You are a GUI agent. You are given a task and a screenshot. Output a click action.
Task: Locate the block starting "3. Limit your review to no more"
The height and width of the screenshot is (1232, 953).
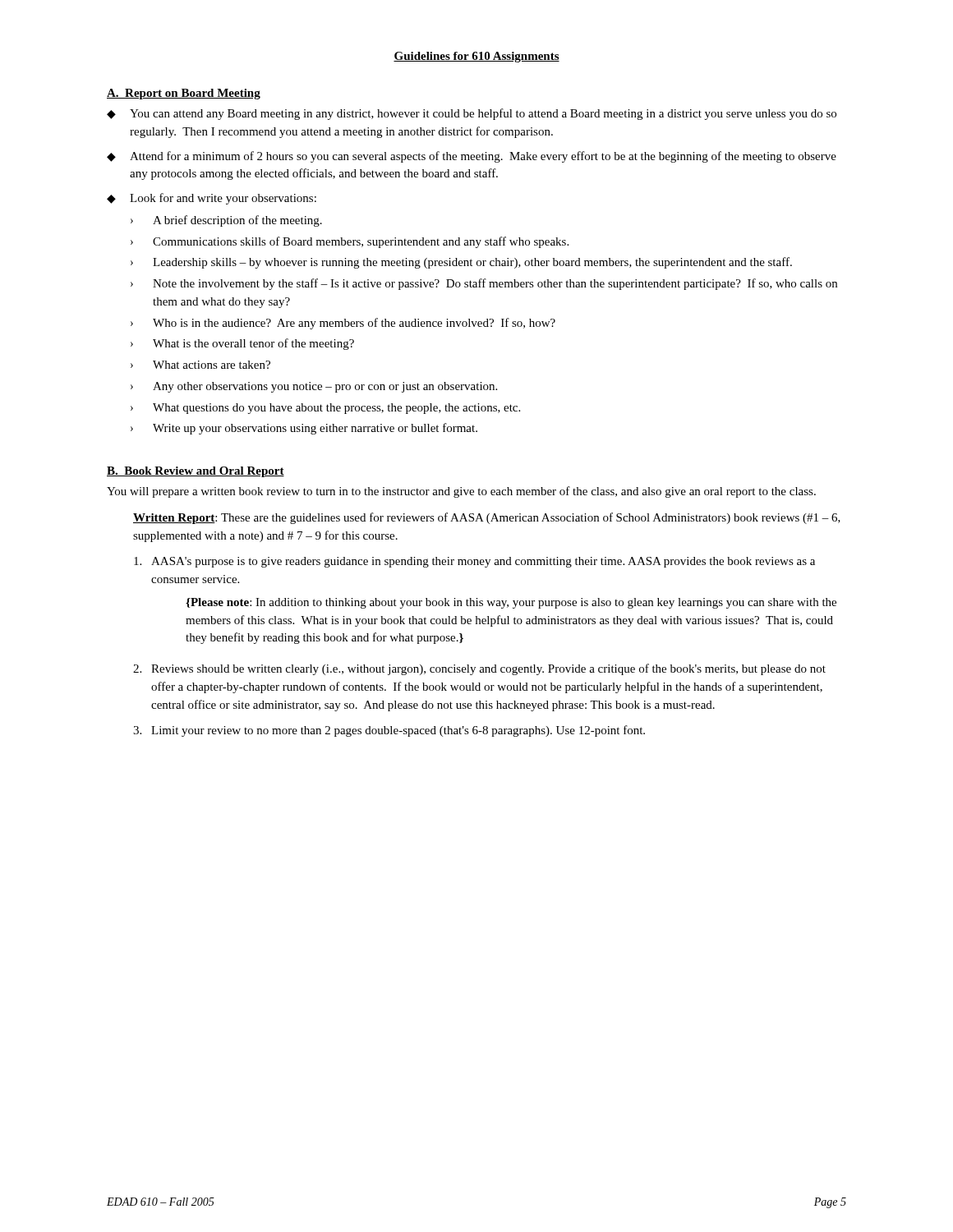coord(490,731)
